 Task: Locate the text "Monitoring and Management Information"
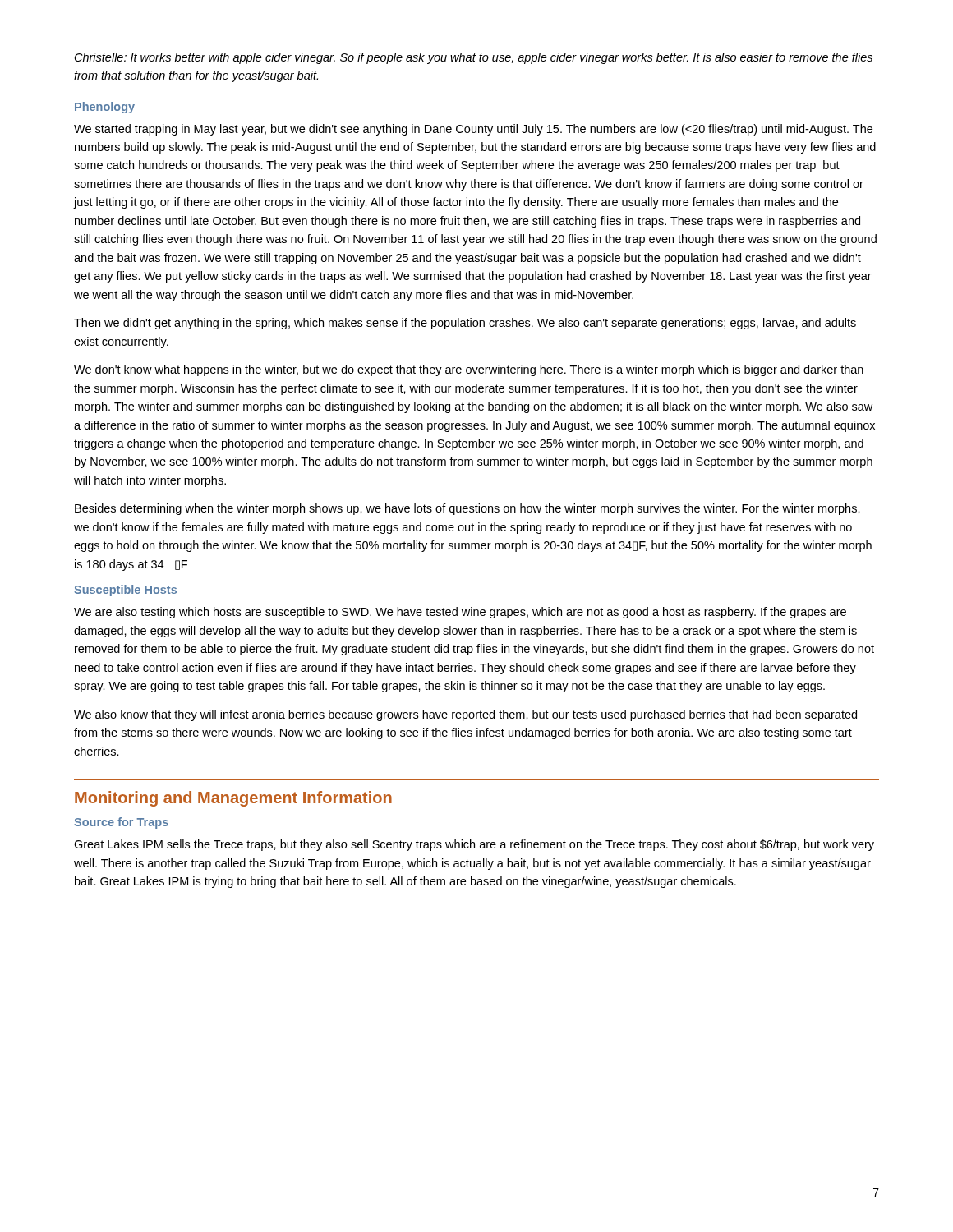coord(233,798)
